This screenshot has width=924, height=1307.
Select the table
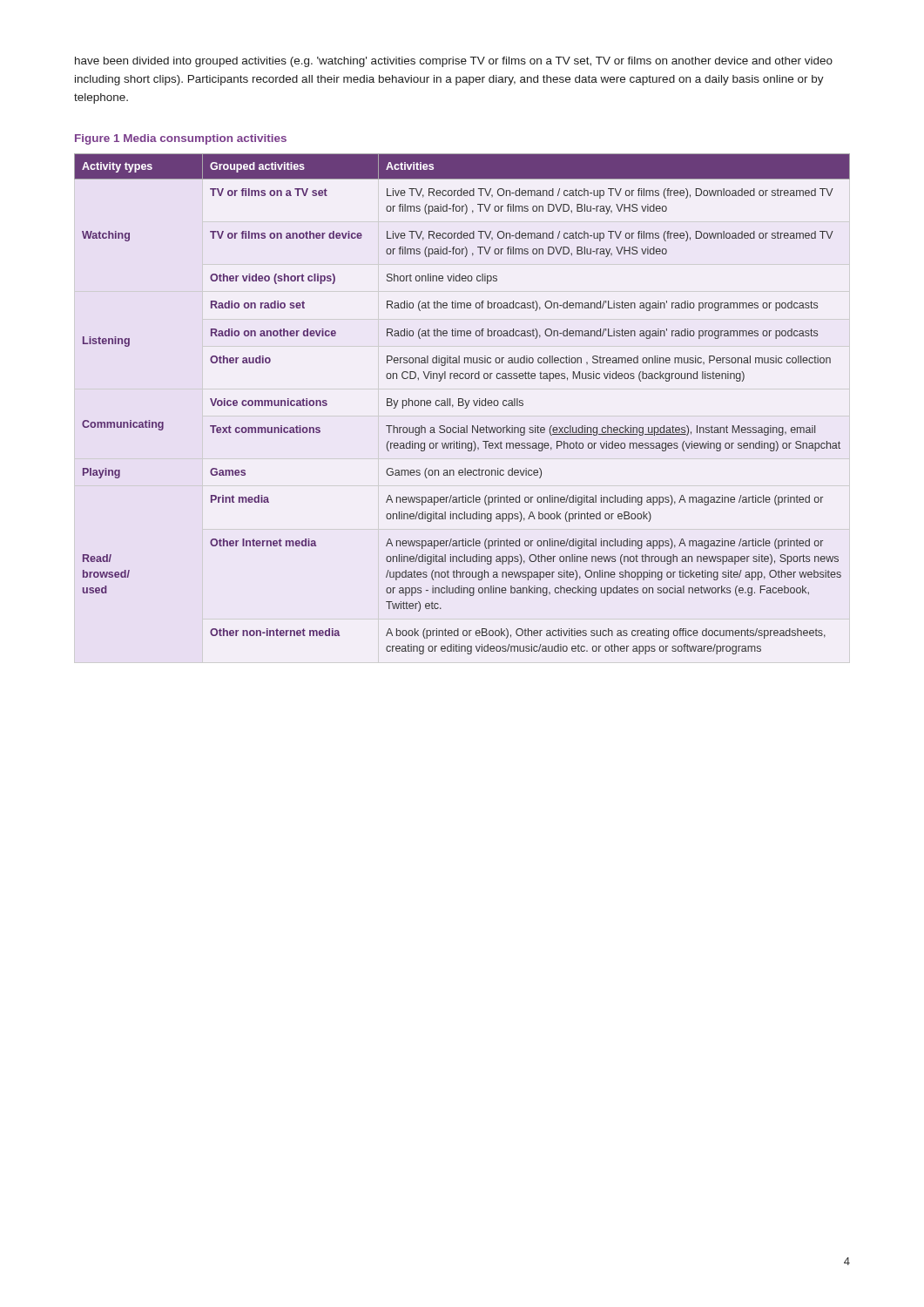point(462,408)
